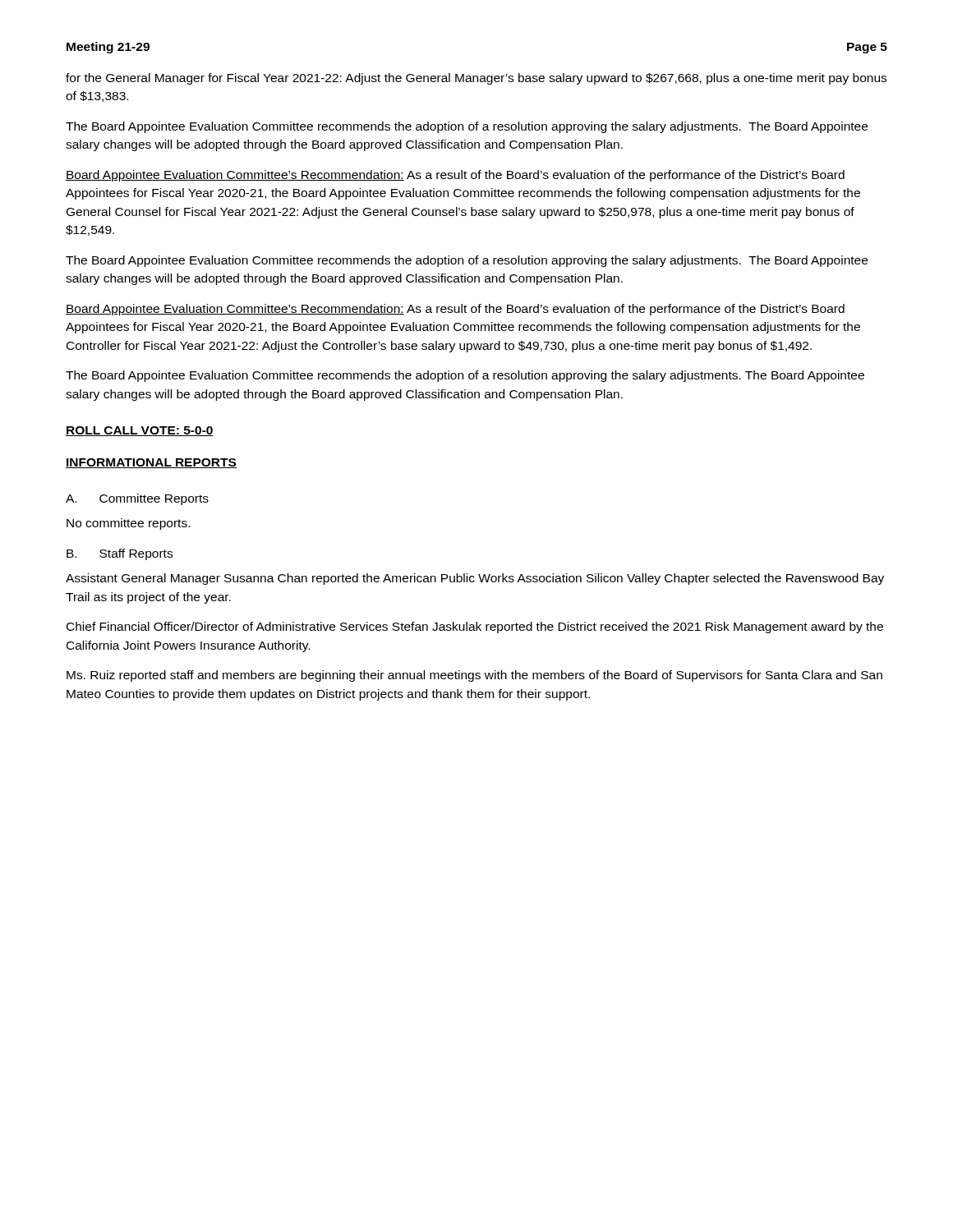Viewport: 953px width, 1232px height.
Task: Select the text block with the text "Ms. Ruiz reported staff and"
Action: [476, 685]
